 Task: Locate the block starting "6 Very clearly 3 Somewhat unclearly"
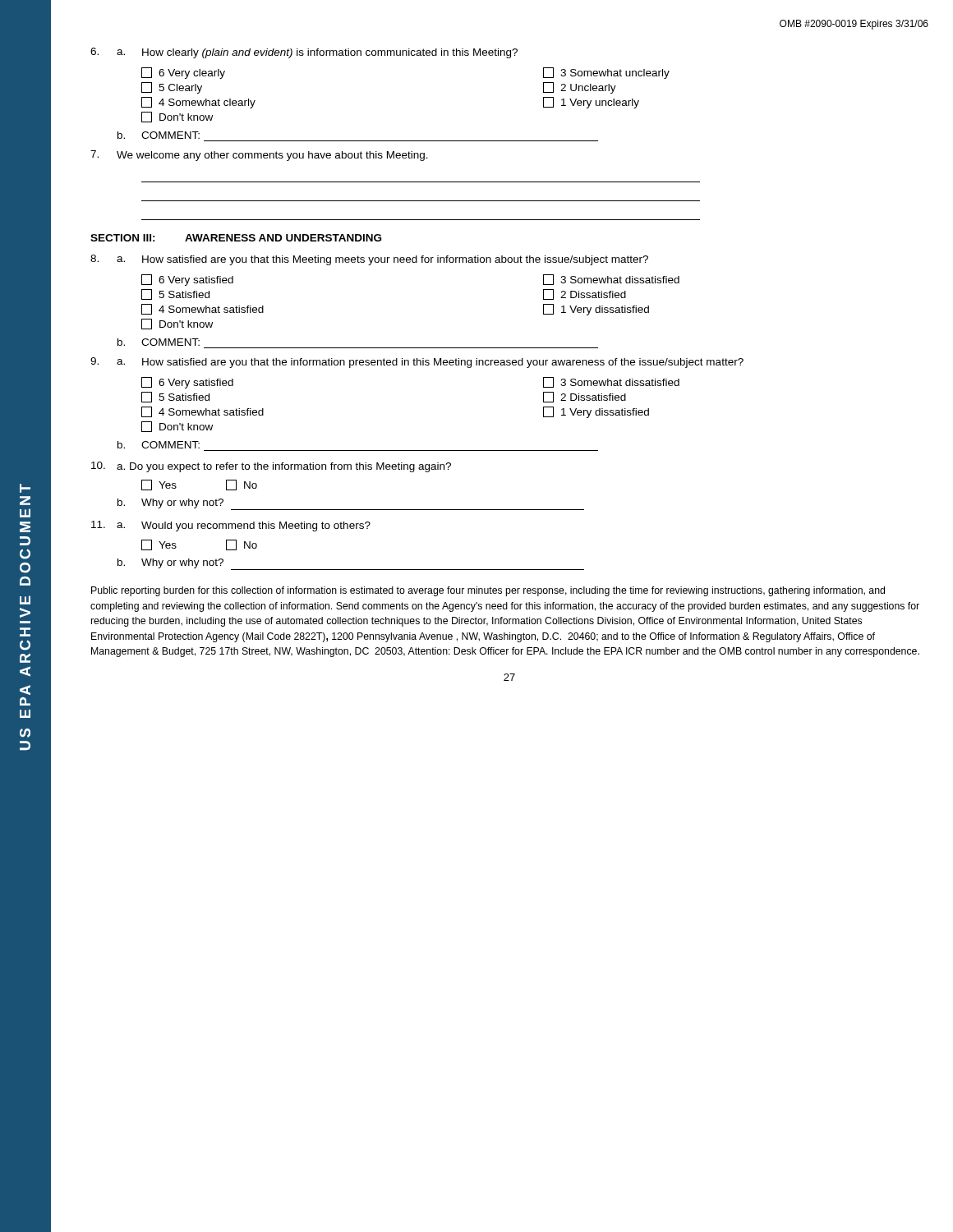coord(535,95)
